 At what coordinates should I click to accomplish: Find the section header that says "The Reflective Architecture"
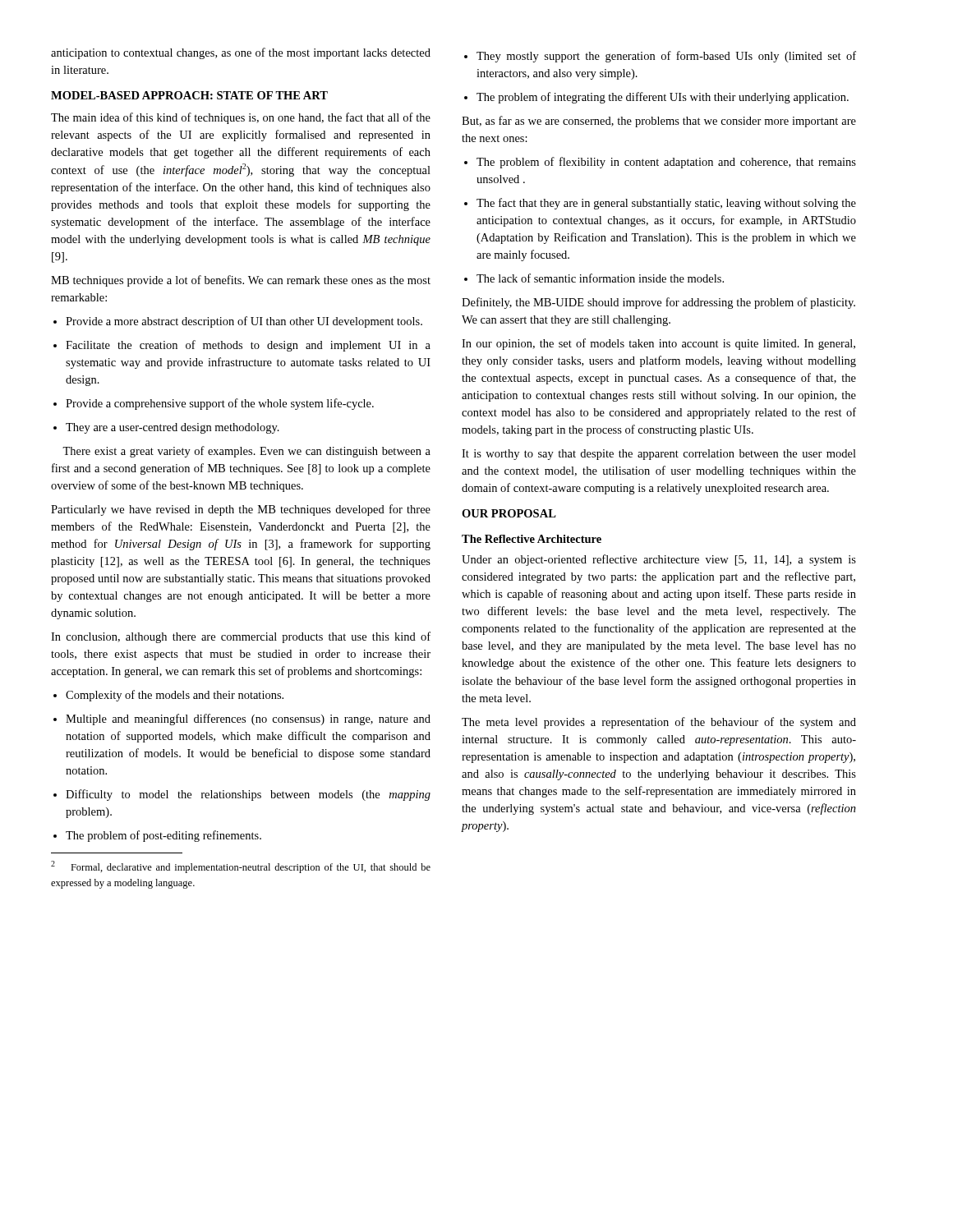tap(532, 539)
